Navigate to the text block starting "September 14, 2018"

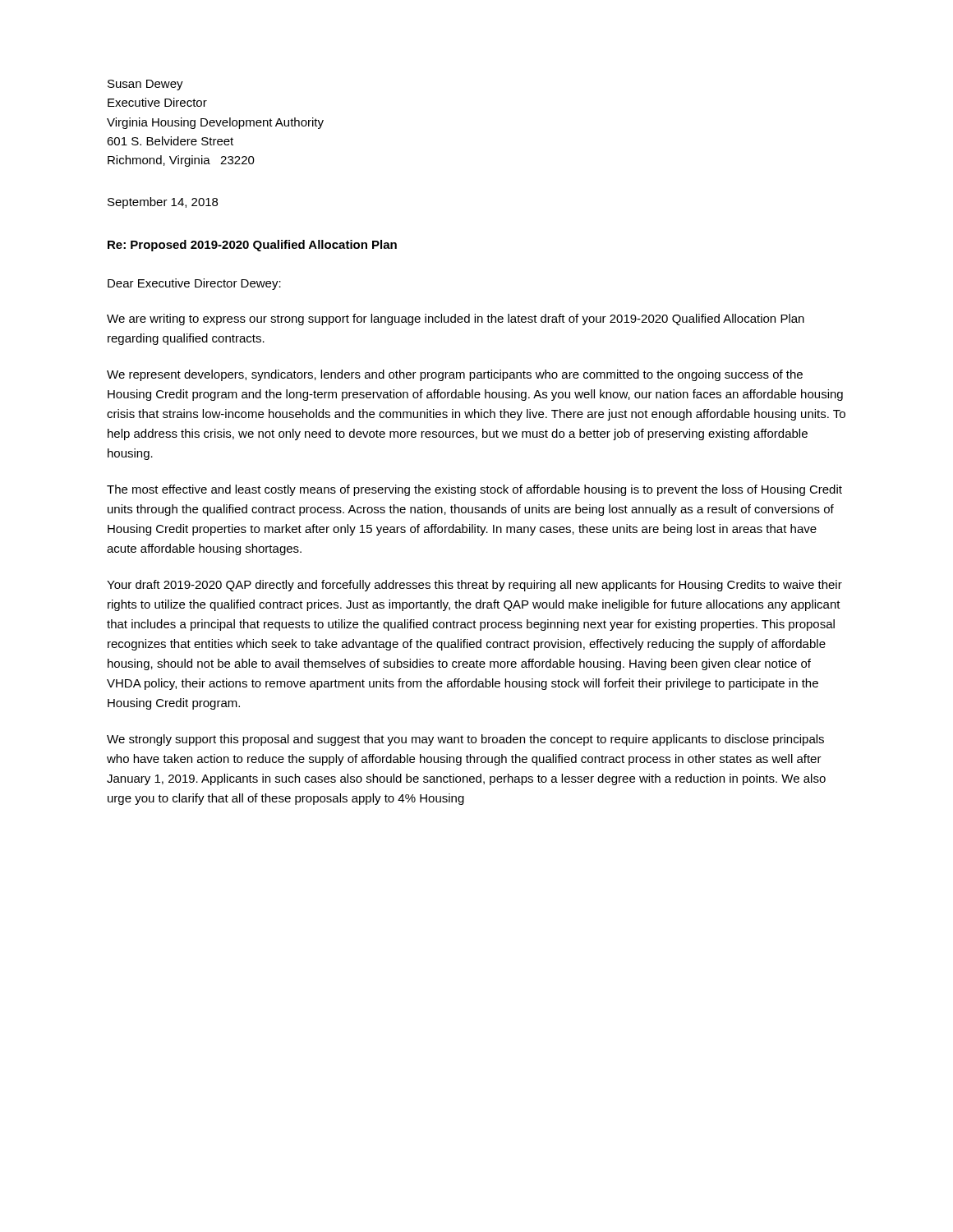pos(163,202)
